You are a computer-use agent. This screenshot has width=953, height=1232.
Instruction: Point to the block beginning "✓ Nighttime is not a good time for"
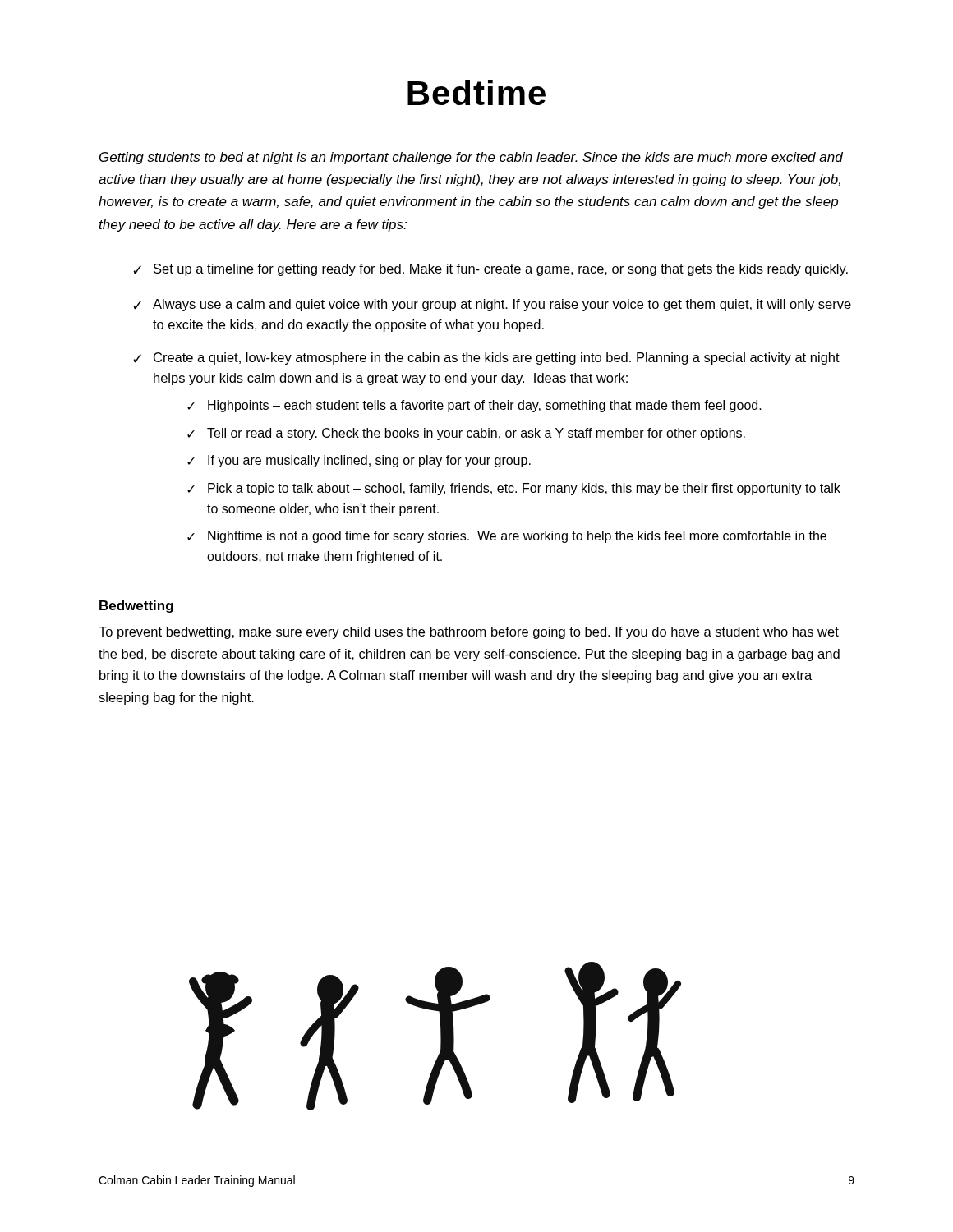520,547
